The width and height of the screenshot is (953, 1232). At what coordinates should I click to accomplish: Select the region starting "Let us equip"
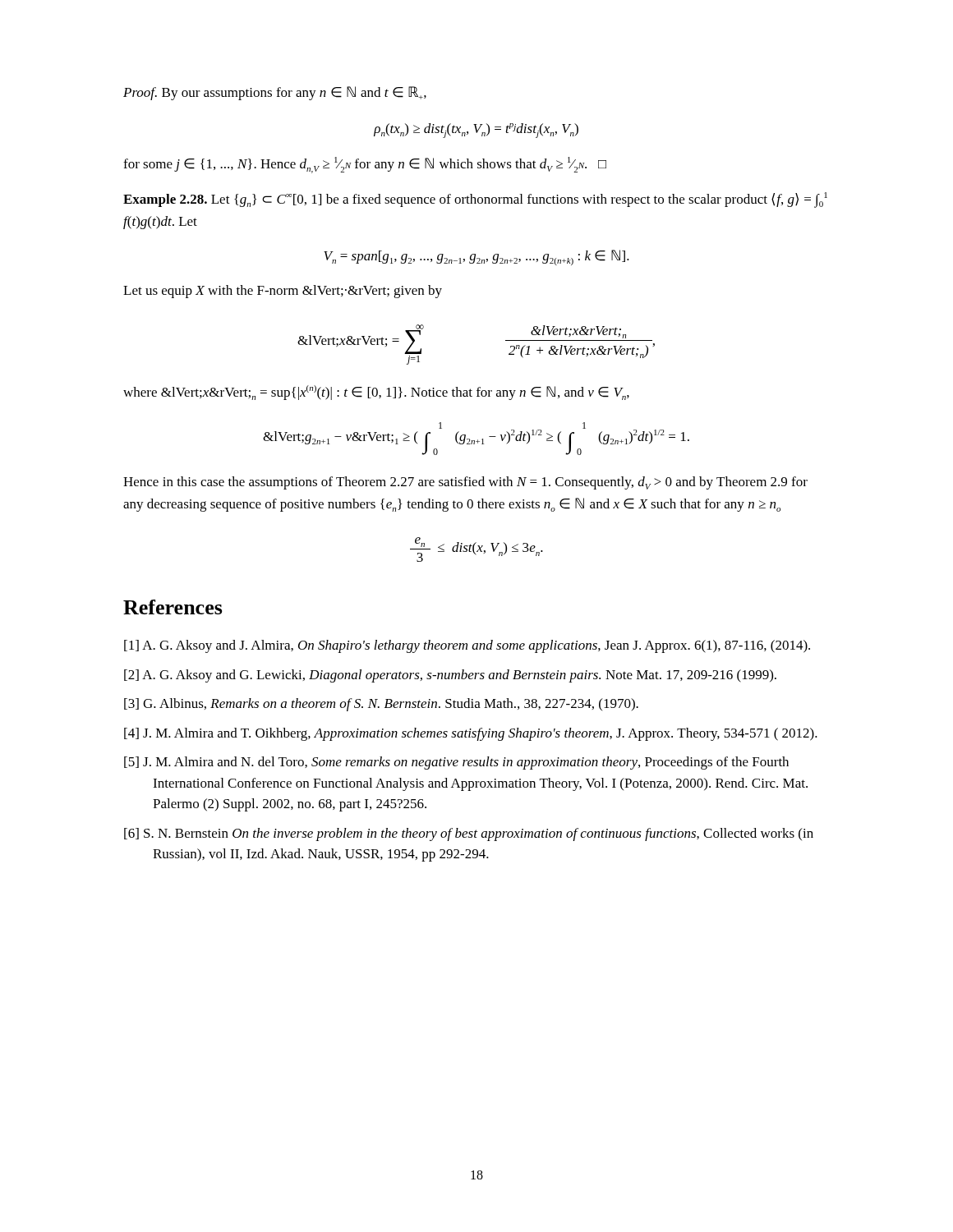coord(283,291)
